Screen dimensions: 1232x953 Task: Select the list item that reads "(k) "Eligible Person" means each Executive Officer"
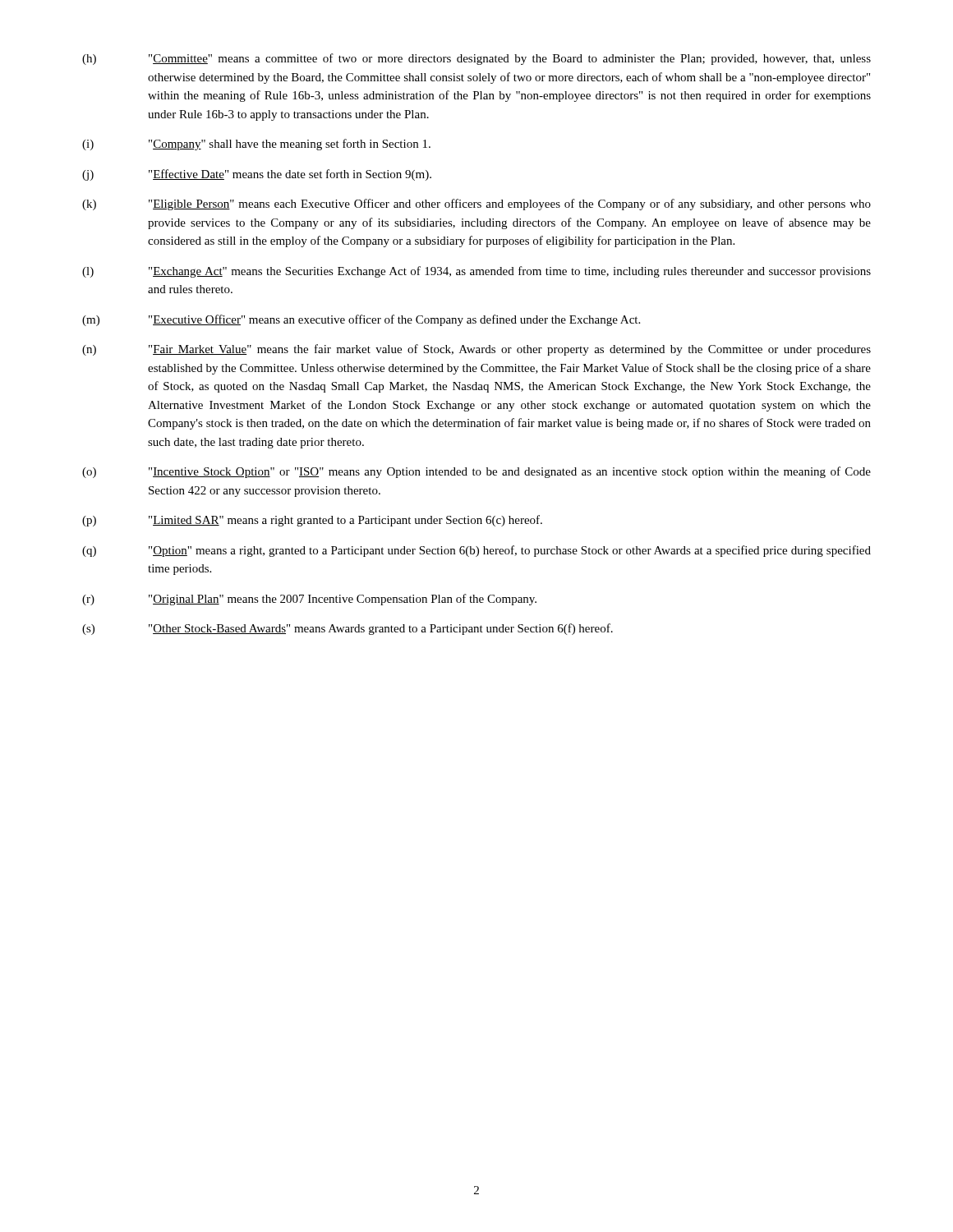[476, 222]
